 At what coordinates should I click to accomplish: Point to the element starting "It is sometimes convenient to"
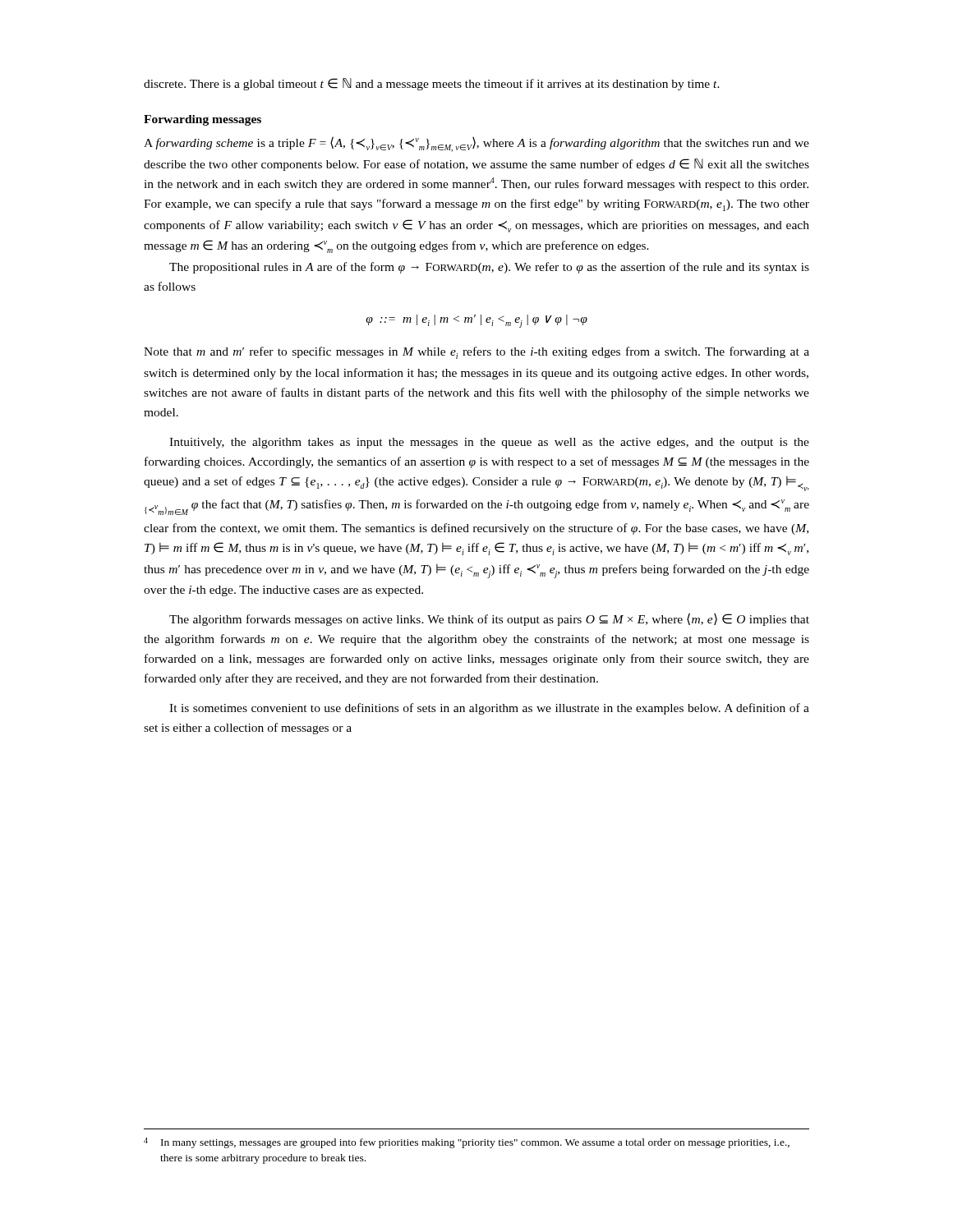476,718
